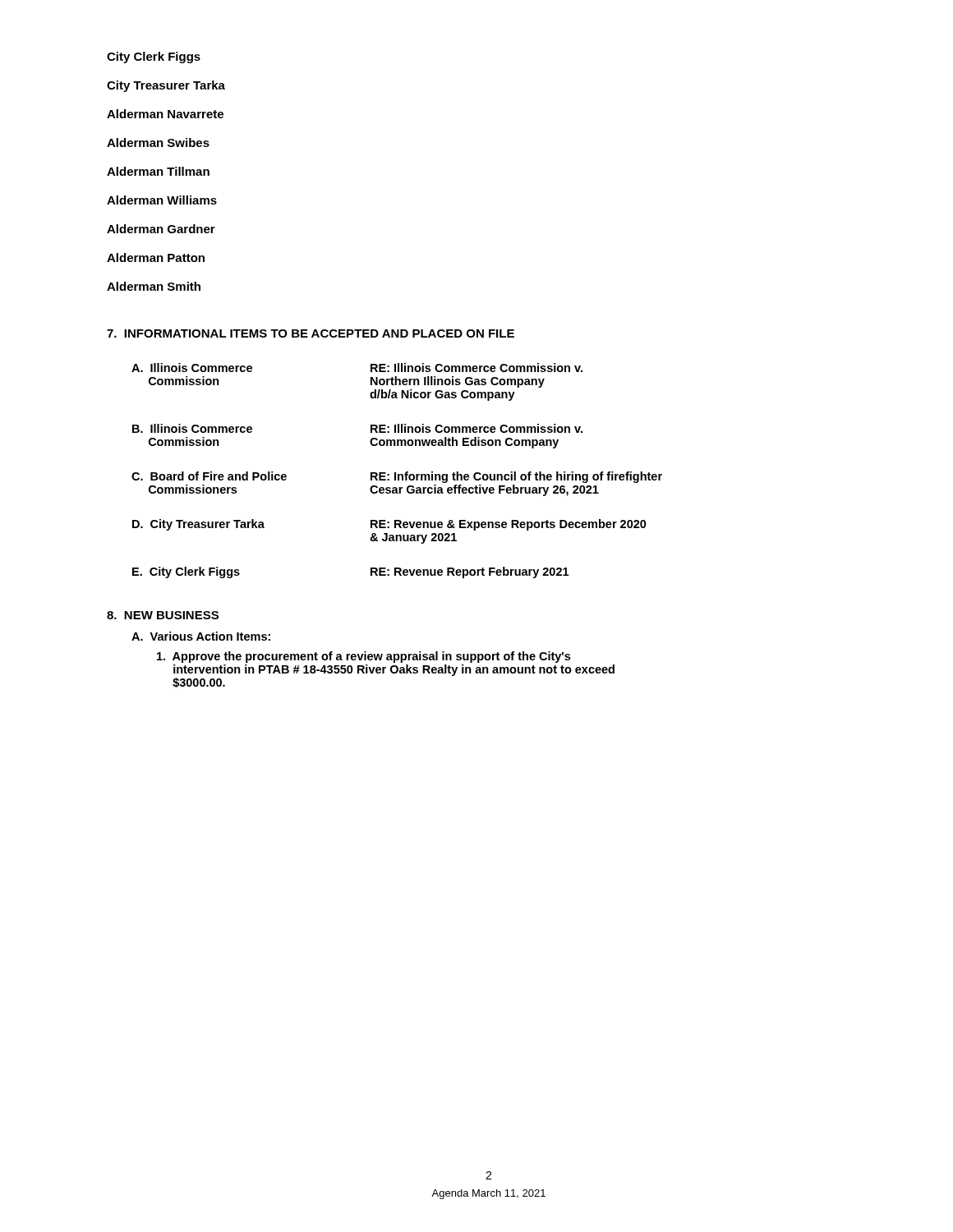Image resolution: width=953 pixels, height=1232 pixels.
Task: Locate the section header that opens with "7. INFORMATIONAL ITEMS TO BE ACCEPTED AND"
Action: [x=311, y=333]
